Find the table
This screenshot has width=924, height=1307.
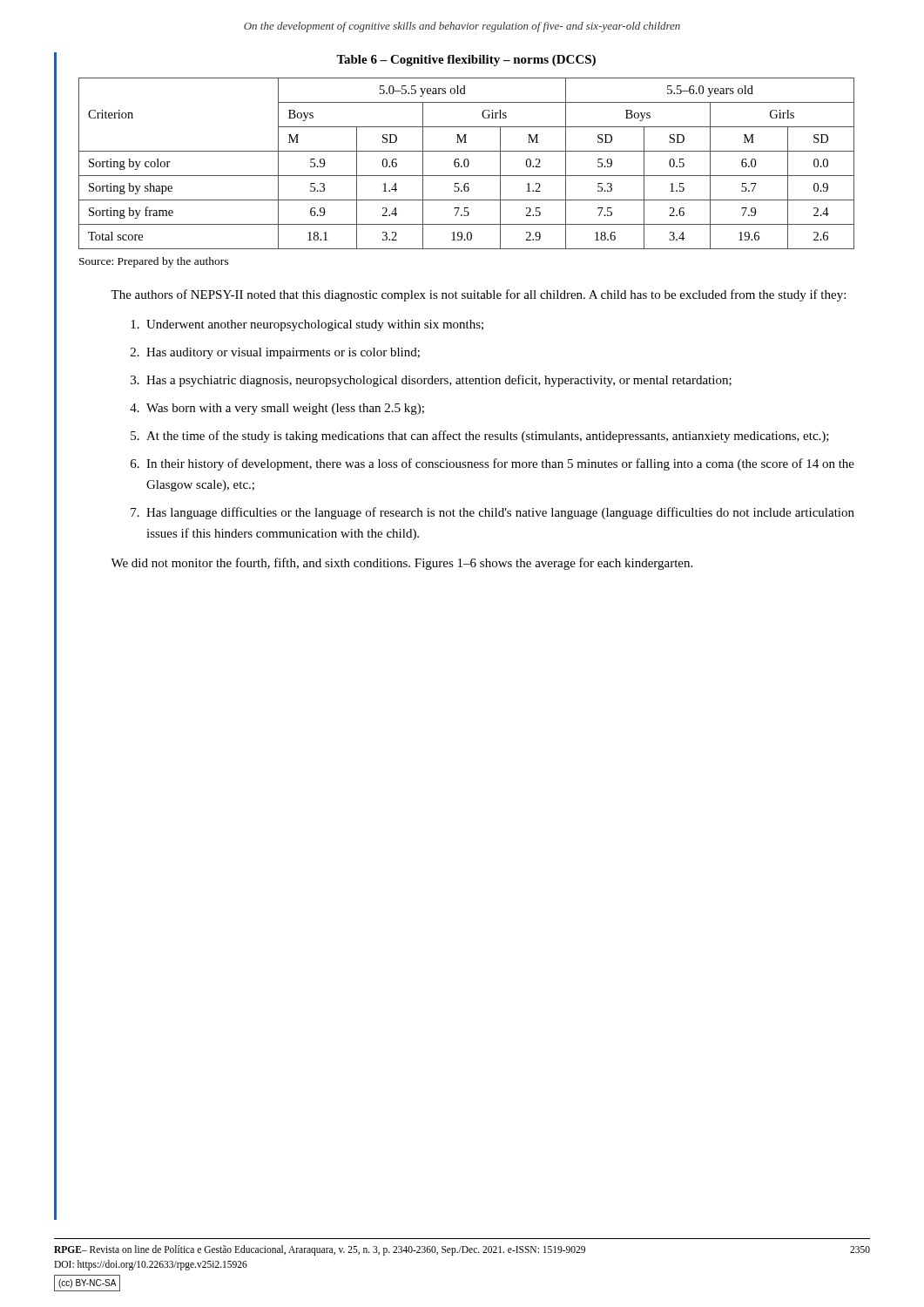pyautogui.click(x=466, y=163)
